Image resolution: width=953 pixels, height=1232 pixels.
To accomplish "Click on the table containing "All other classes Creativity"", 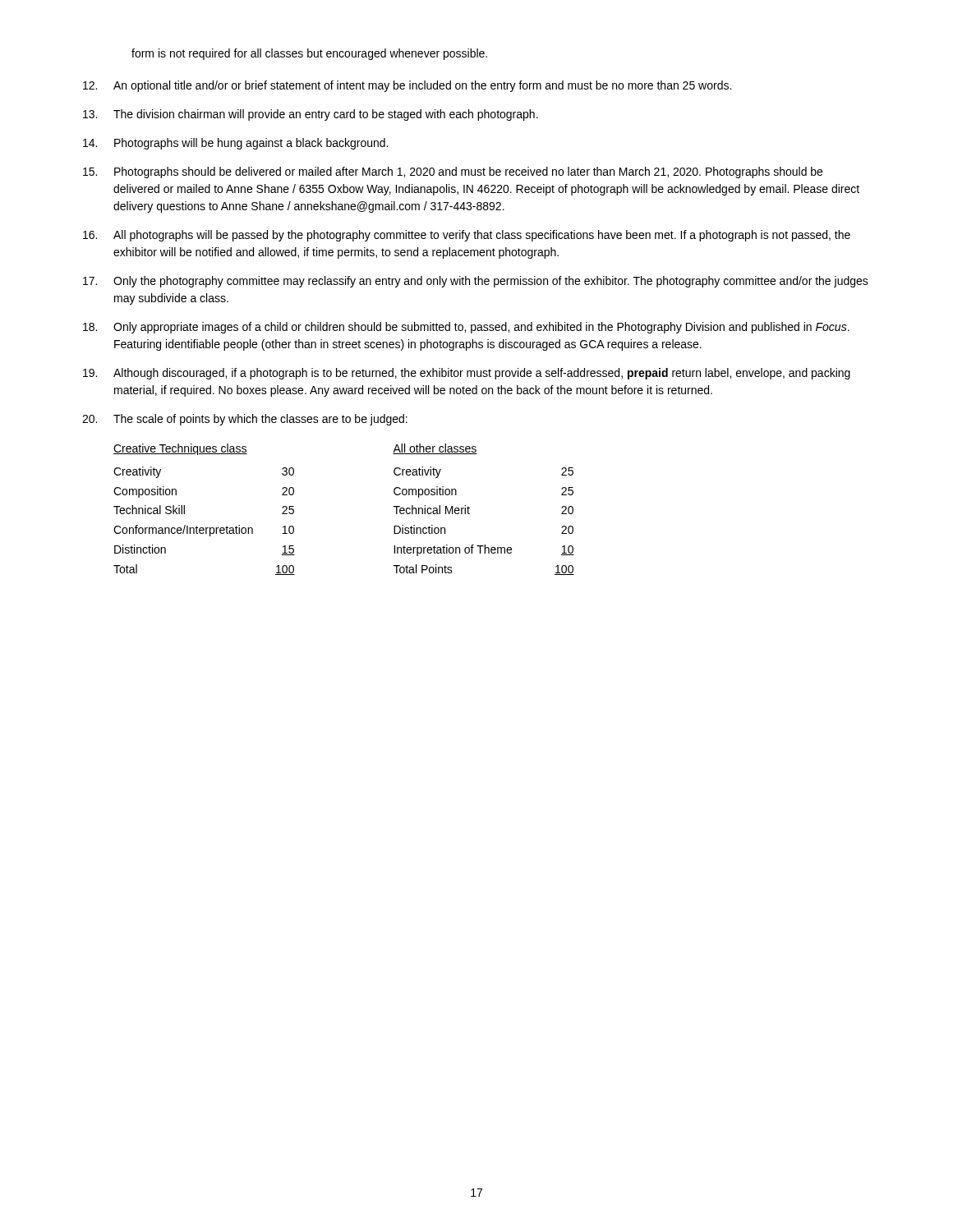I will tap(483, 509).
